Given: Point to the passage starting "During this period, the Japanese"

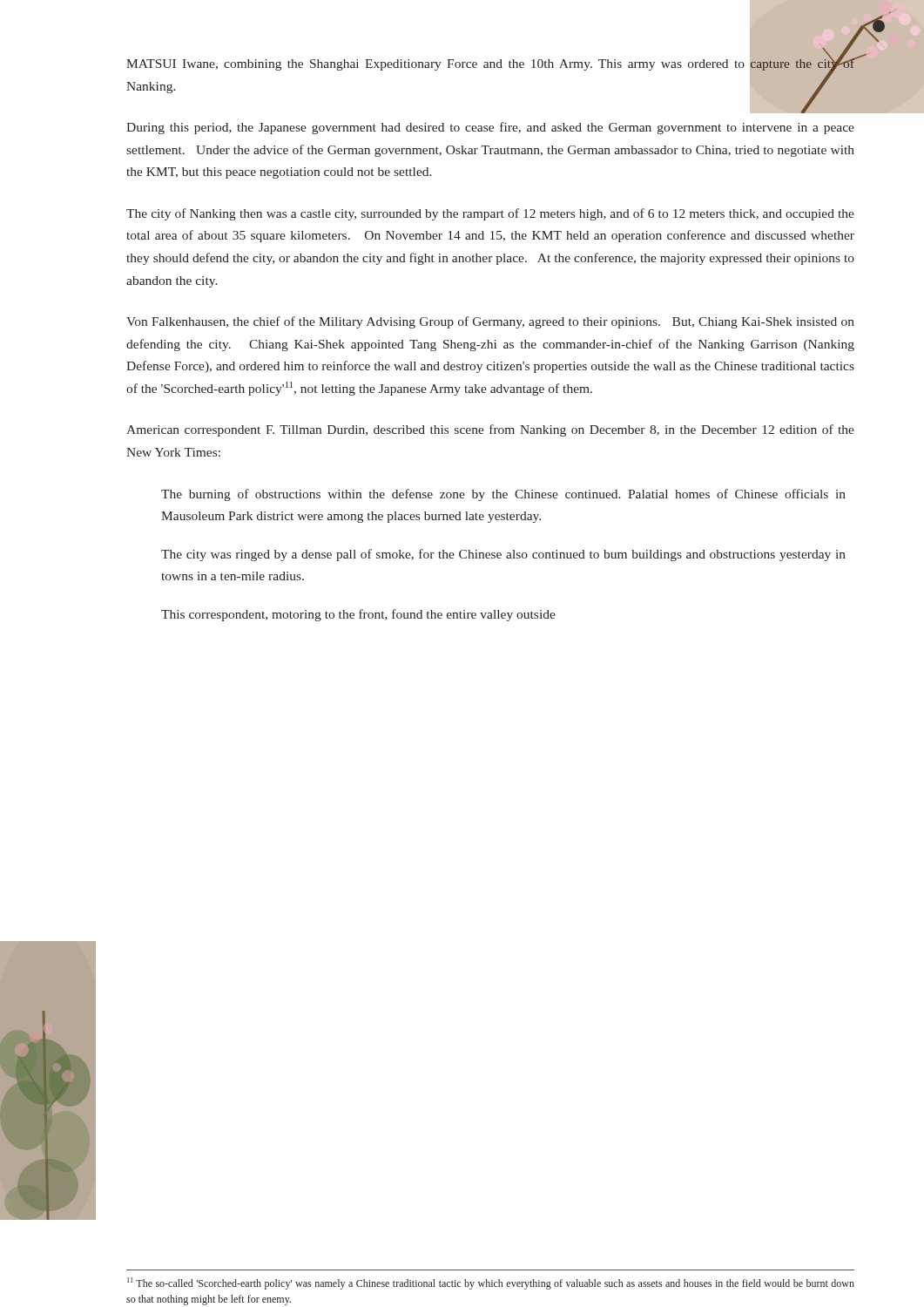Looking at the screenshot, I should pos(490,149).
